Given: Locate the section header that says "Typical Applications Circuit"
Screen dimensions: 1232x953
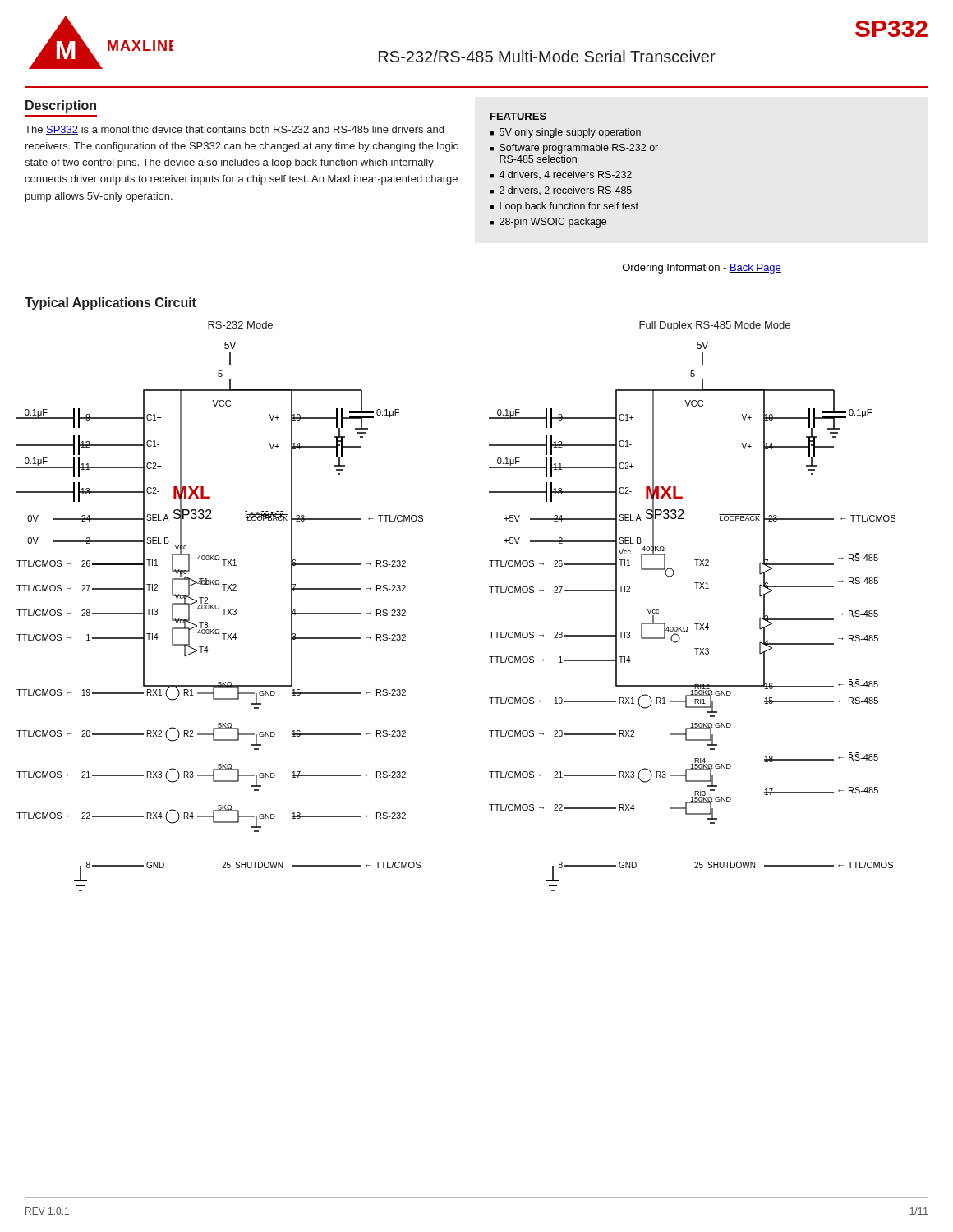Looking at the screenshot, I should [x=111, y=303].
